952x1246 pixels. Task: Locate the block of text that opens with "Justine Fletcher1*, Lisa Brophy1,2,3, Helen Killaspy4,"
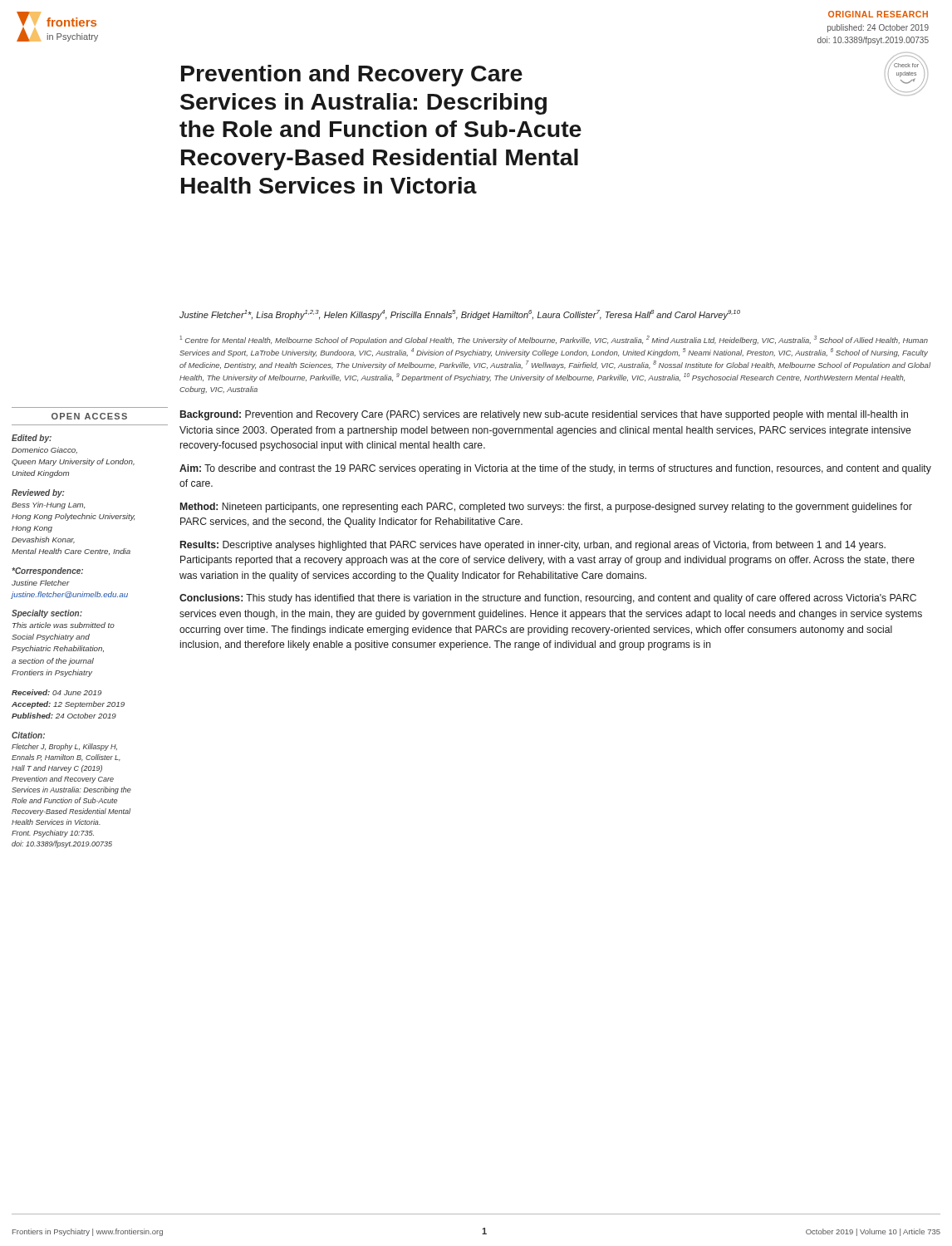[556, 314]
